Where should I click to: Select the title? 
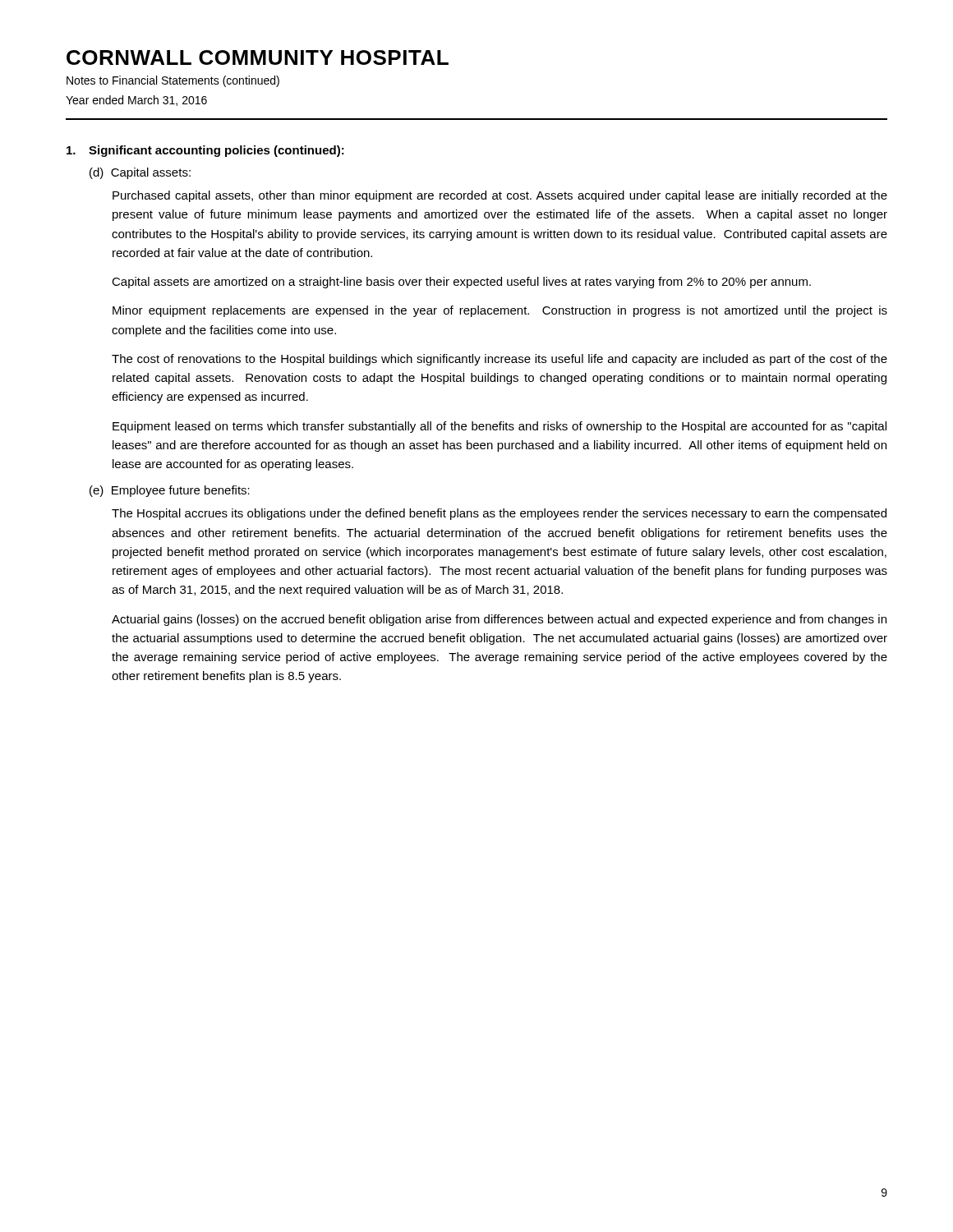pos(258,58)
